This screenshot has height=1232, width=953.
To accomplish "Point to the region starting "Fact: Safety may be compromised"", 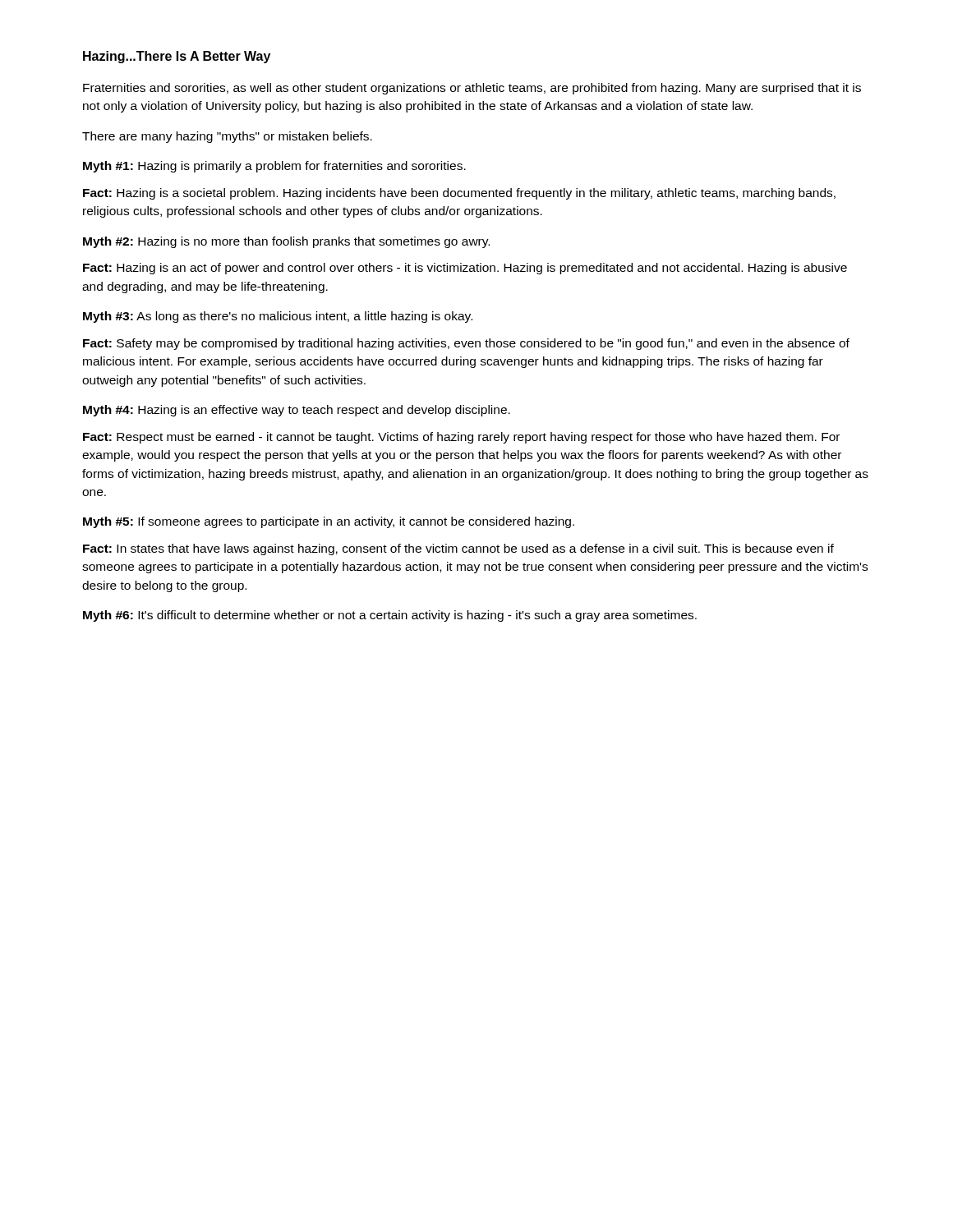I will click(x=466, y=361).
